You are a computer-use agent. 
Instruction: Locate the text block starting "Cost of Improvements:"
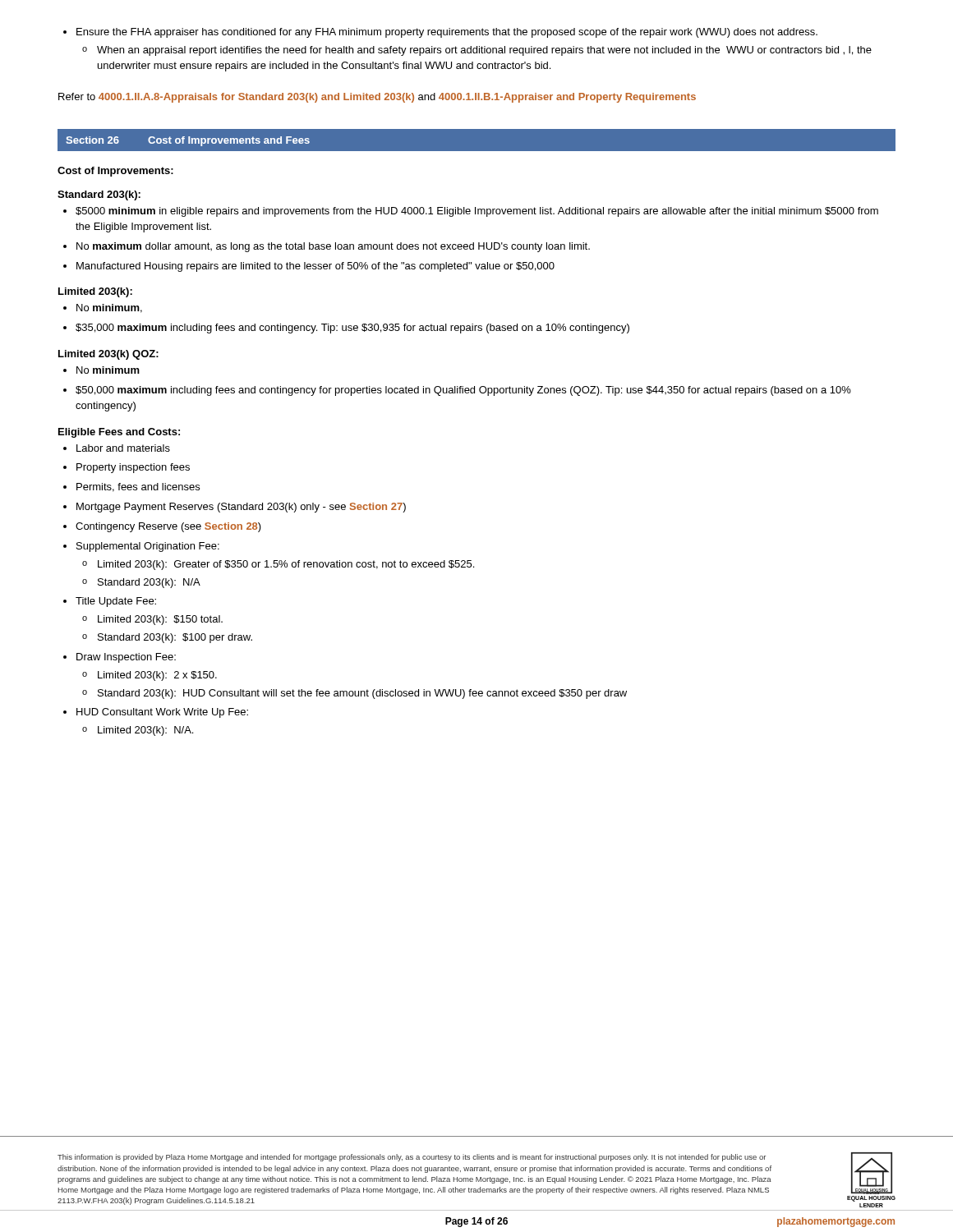coord(116,171)
